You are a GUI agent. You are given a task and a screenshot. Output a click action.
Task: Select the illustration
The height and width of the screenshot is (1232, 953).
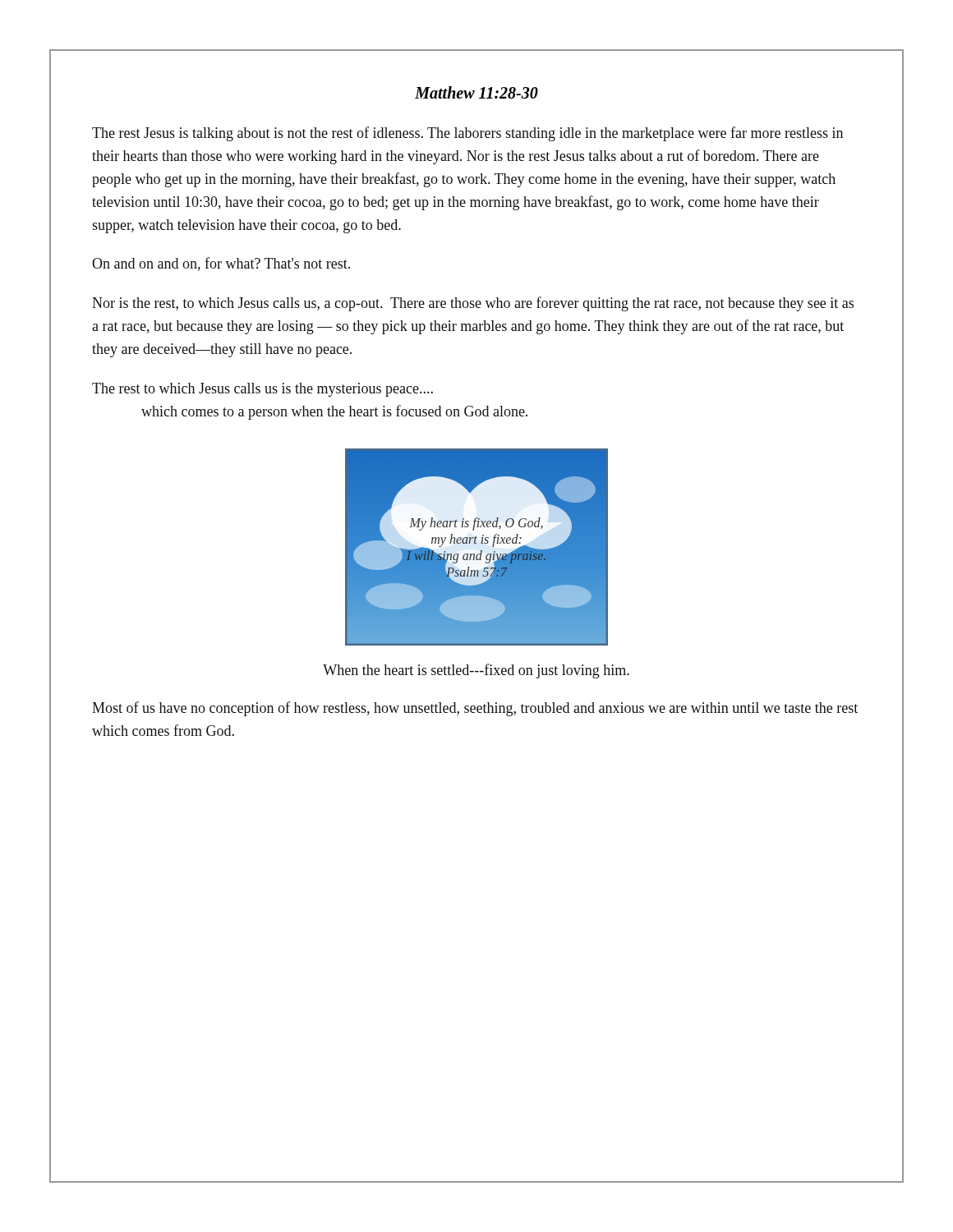pyautogui.click(x=476, y=547)
